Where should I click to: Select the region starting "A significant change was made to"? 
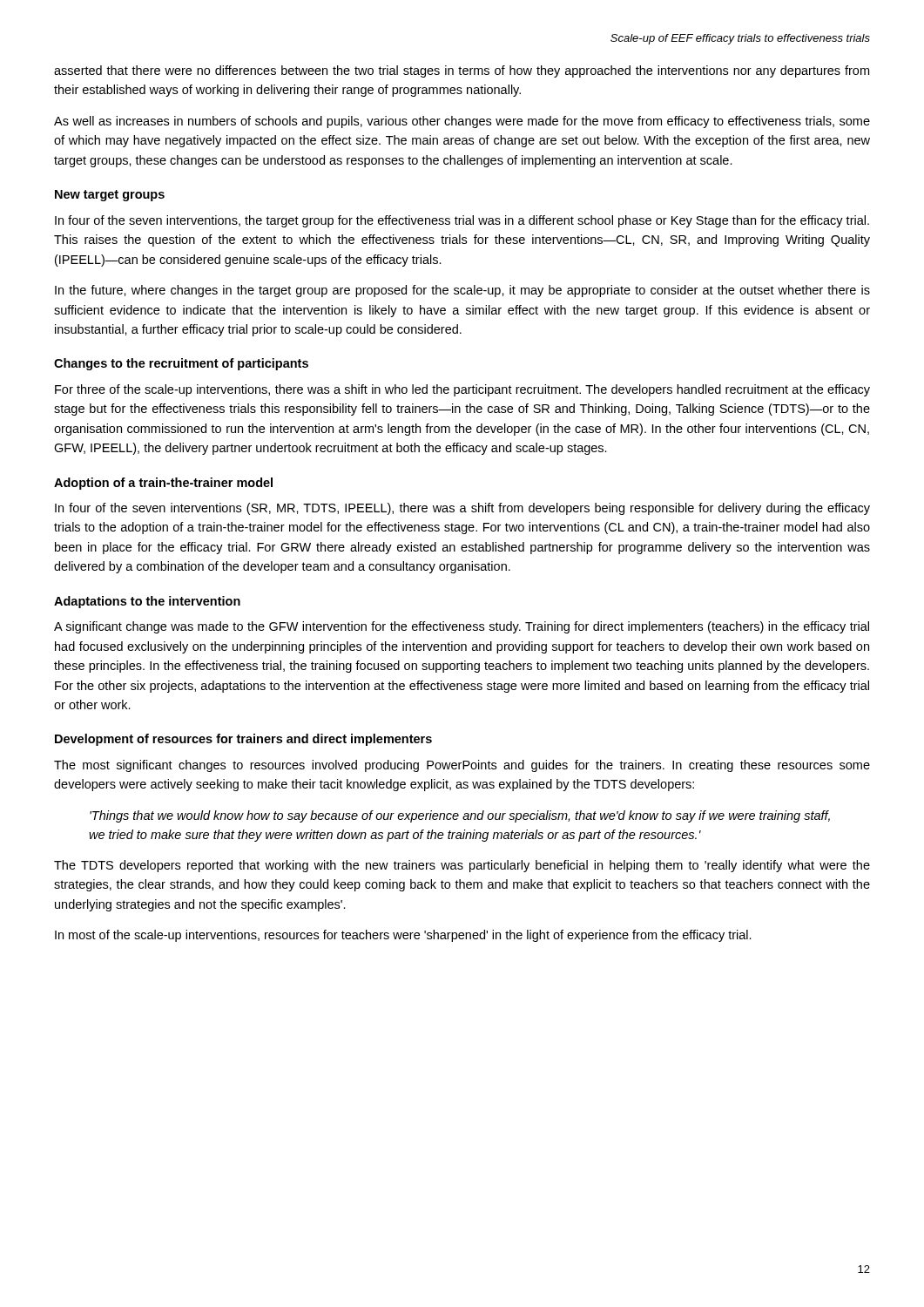coord(462,666)
